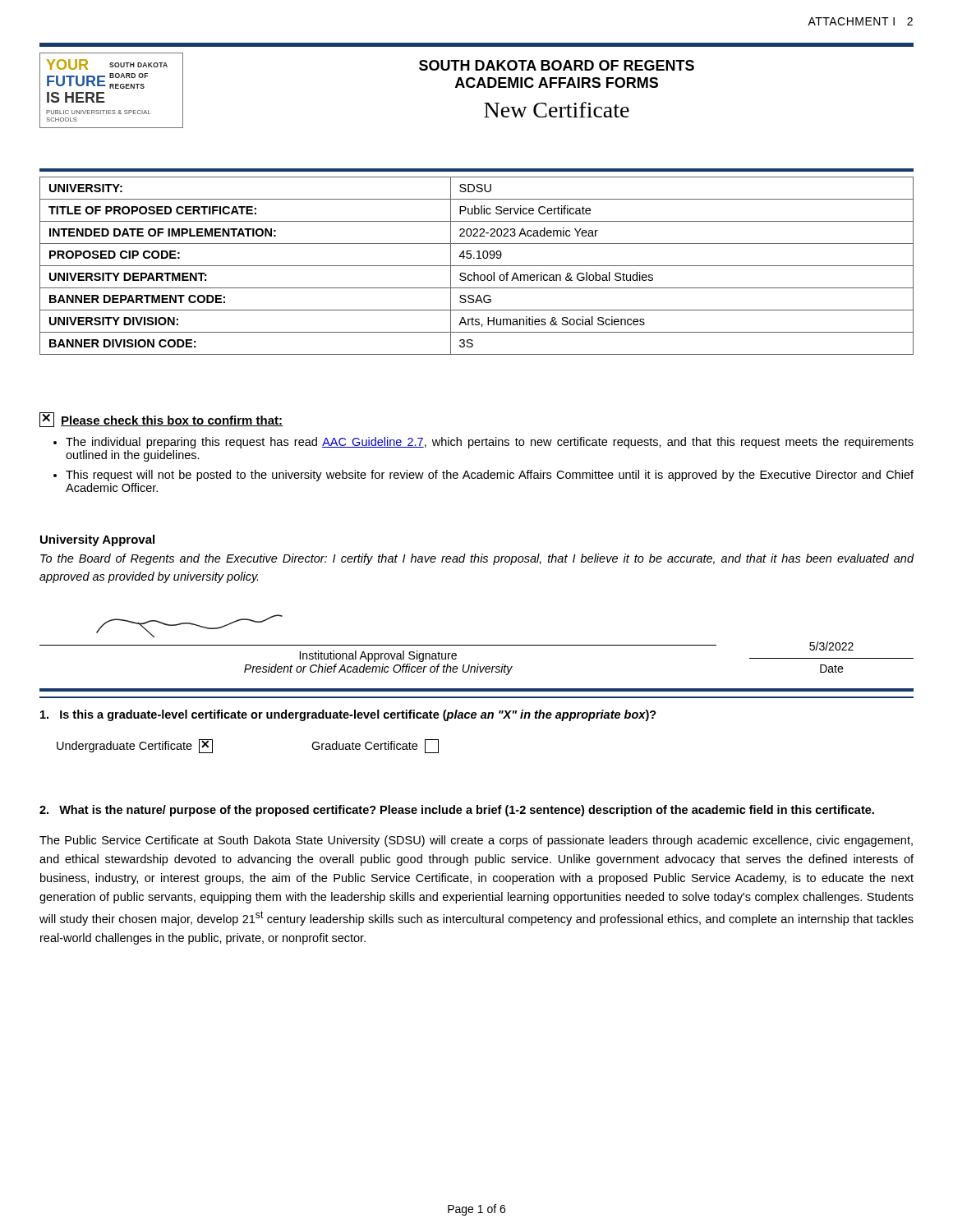Click the passage that begins "This request will not be posted to"
Viewport: 953px width, 1232px height.
tap(490, 481)
